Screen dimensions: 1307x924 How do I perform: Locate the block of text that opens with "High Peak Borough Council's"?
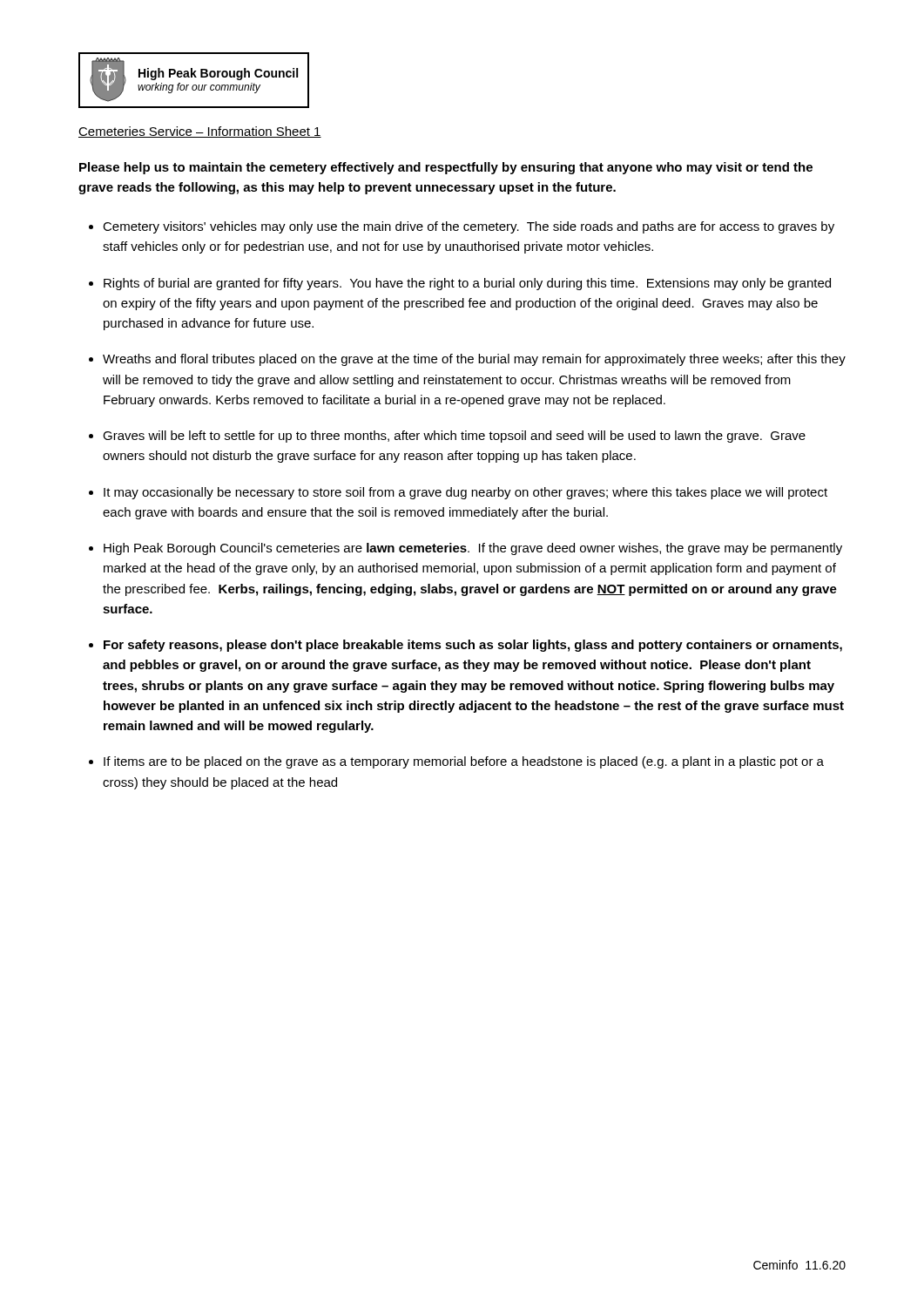pos(473,578)
